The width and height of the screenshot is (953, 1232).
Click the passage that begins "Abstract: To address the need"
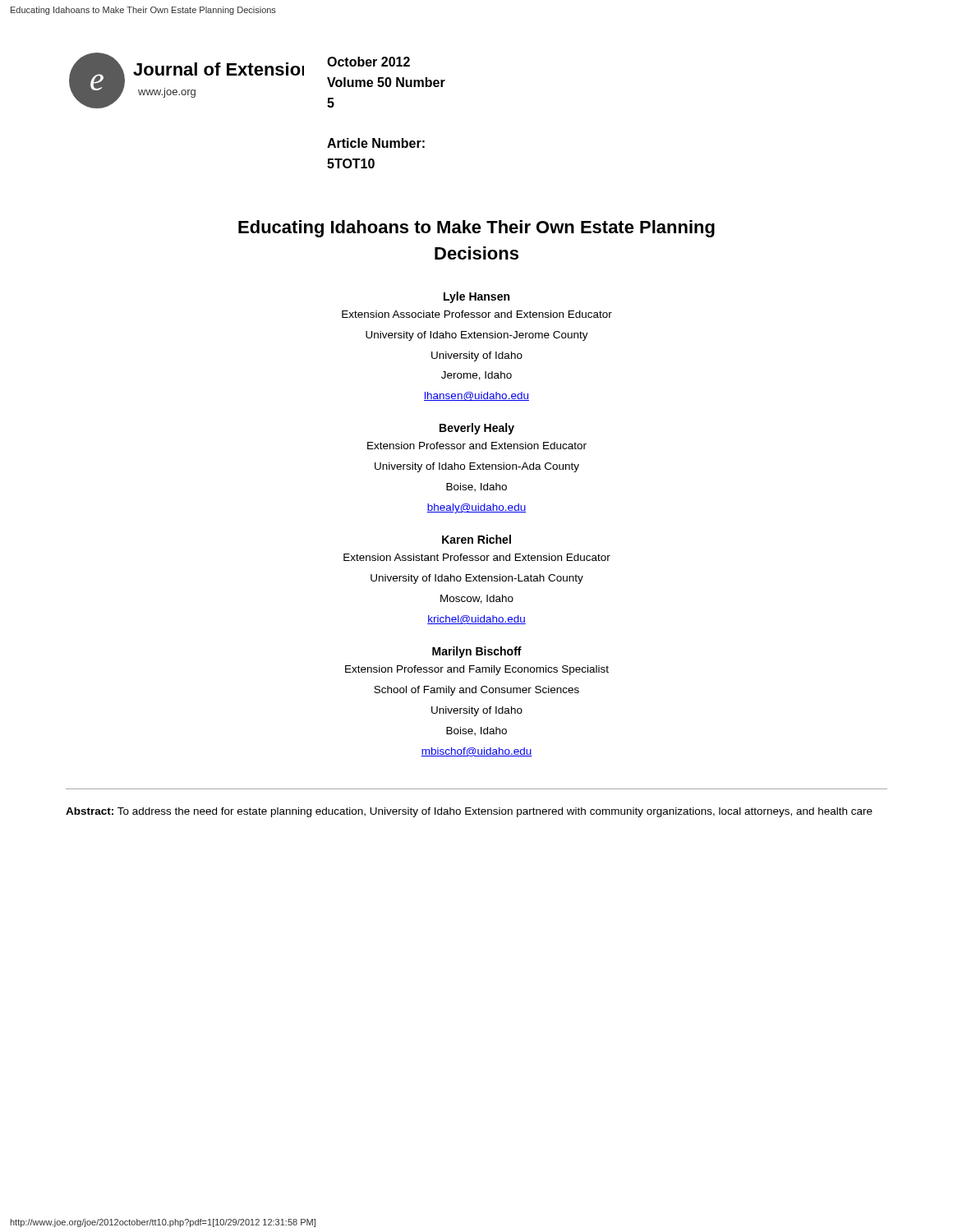pos(469,811)
